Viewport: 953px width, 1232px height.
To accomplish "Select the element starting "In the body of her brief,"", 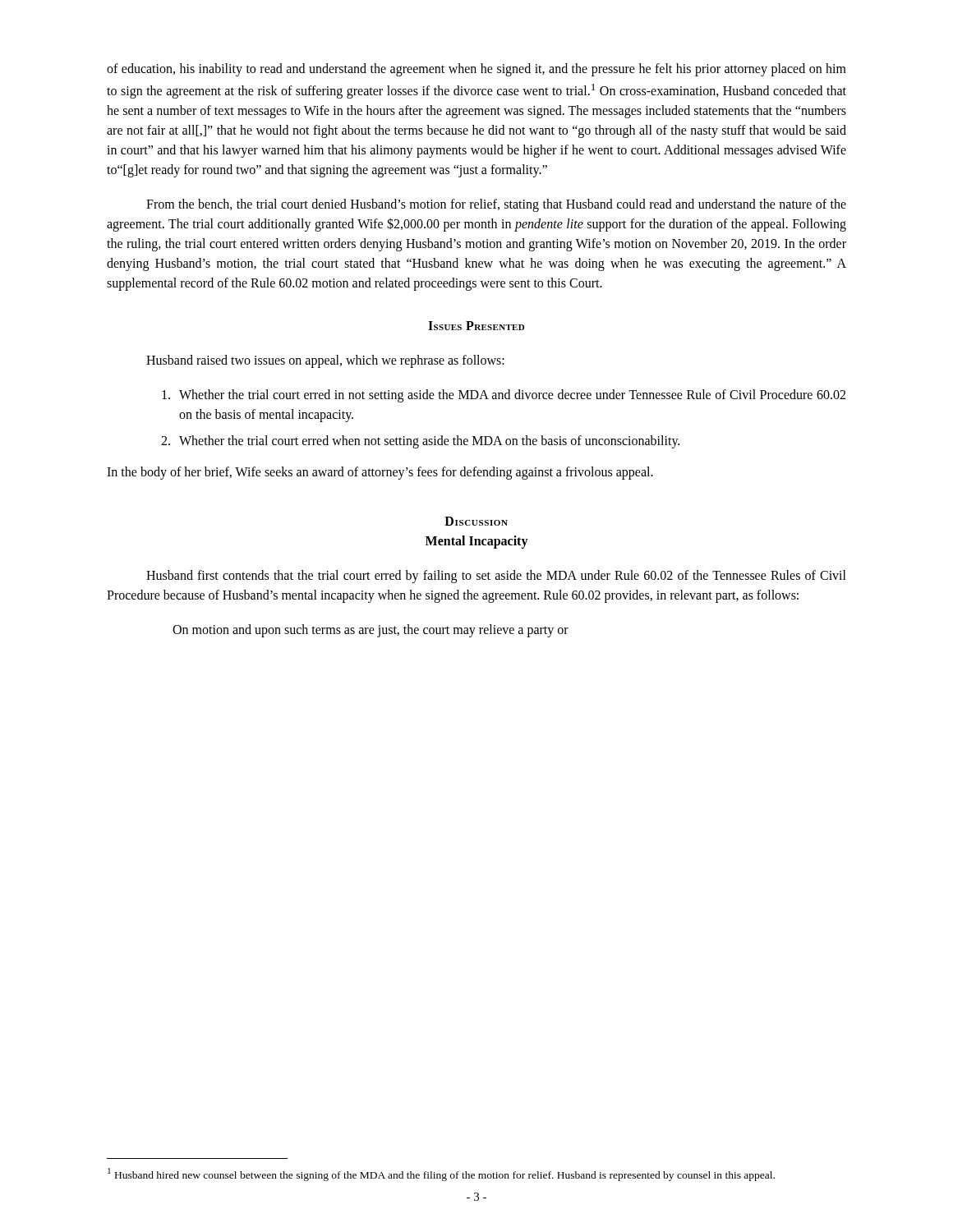I will (476, 473).
